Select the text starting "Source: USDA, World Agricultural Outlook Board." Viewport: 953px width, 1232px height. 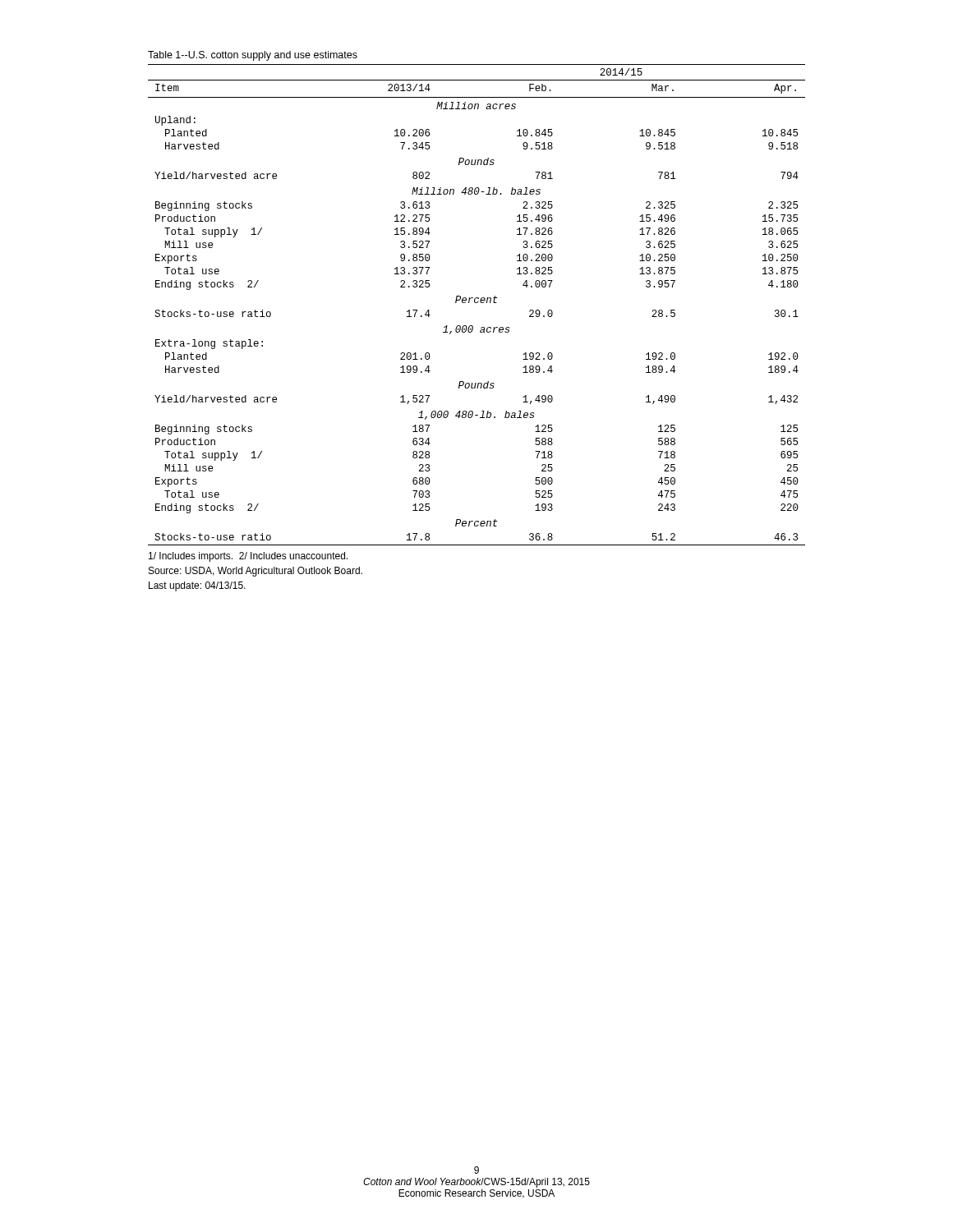[x=255, y=571]
